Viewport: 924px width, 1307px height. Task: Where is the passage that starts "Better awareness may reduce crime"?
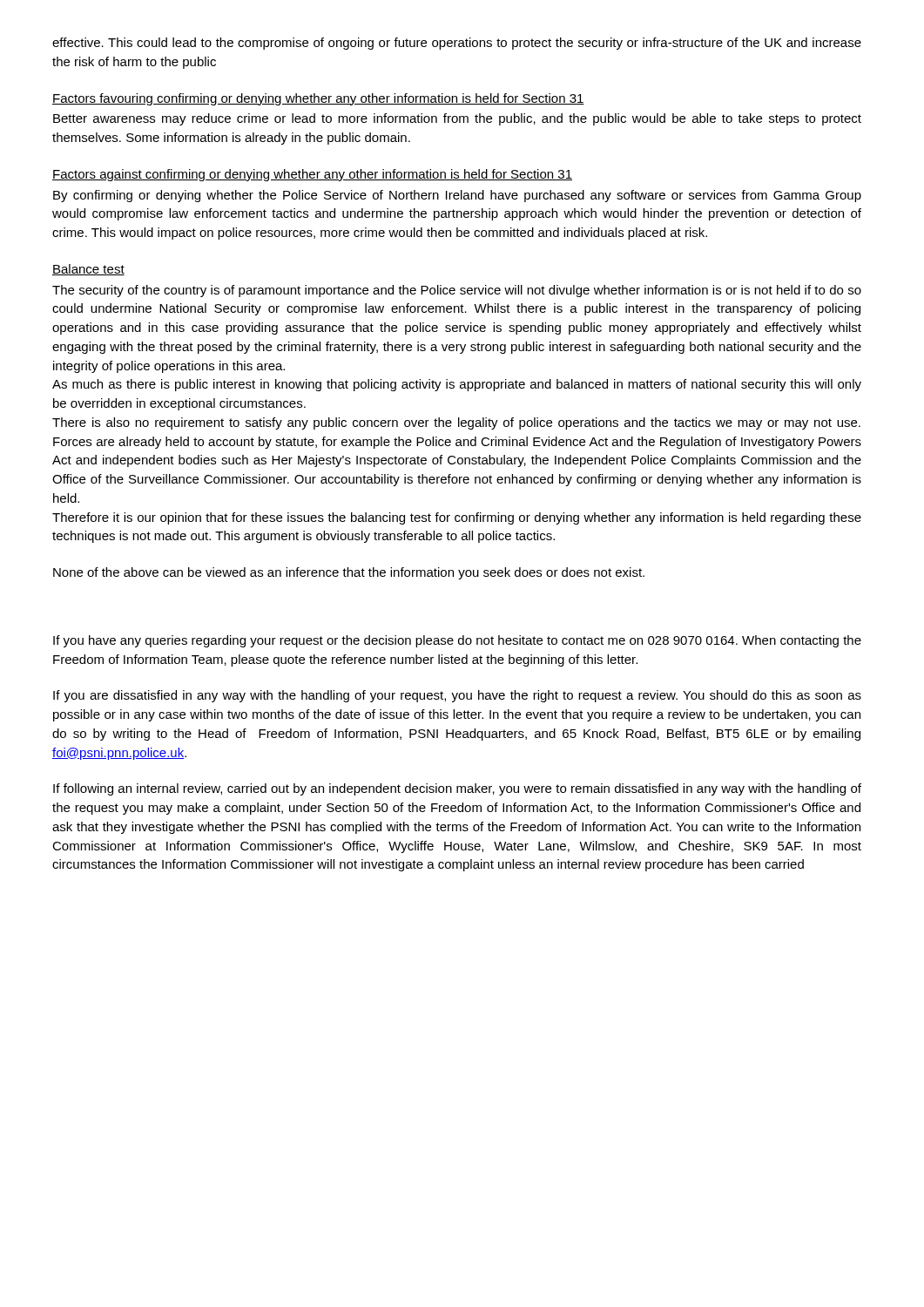pyautogui.click(x=457, y=128)
